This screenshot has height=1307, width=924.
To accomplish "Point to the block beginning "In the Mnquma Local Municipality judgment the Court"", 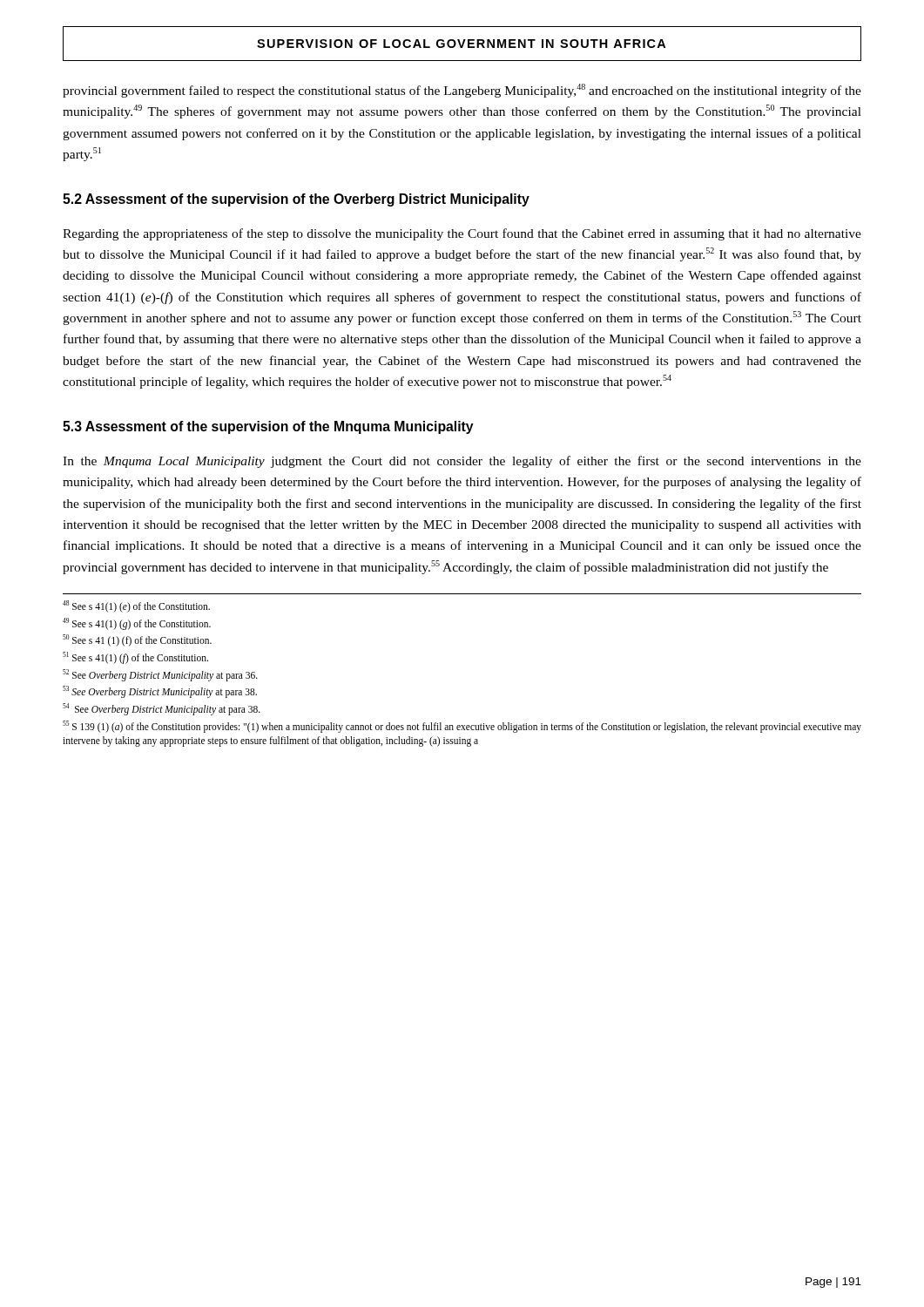I will tap(462, 513).
